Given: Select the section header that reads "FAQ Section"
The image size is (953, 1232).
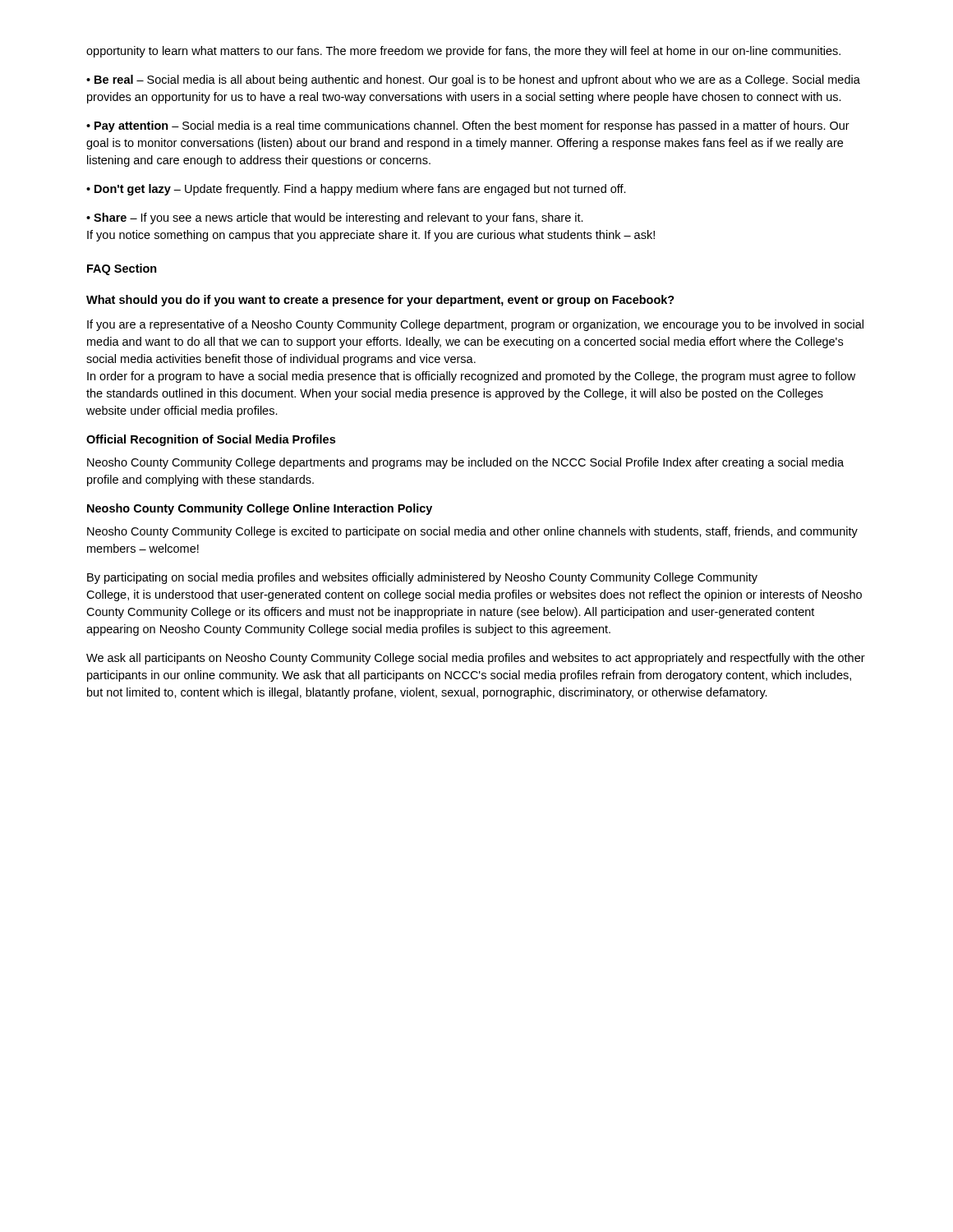Looking at the screenshot, I should point(122,269).
